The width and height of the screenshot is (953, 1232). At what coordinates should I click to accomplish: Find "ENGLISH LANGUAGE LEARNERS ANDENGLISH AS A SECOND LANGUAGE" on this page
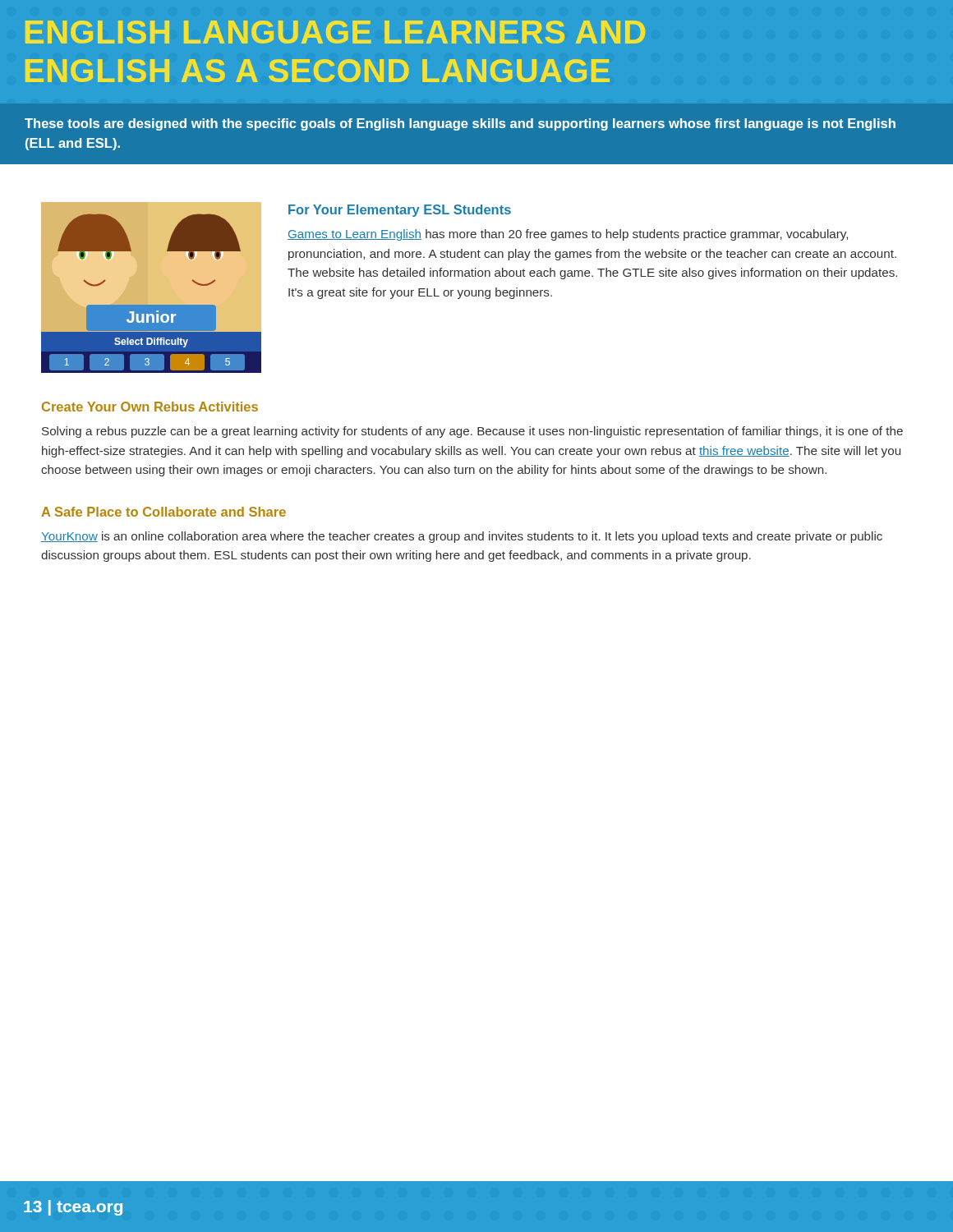tap(335, 52)
